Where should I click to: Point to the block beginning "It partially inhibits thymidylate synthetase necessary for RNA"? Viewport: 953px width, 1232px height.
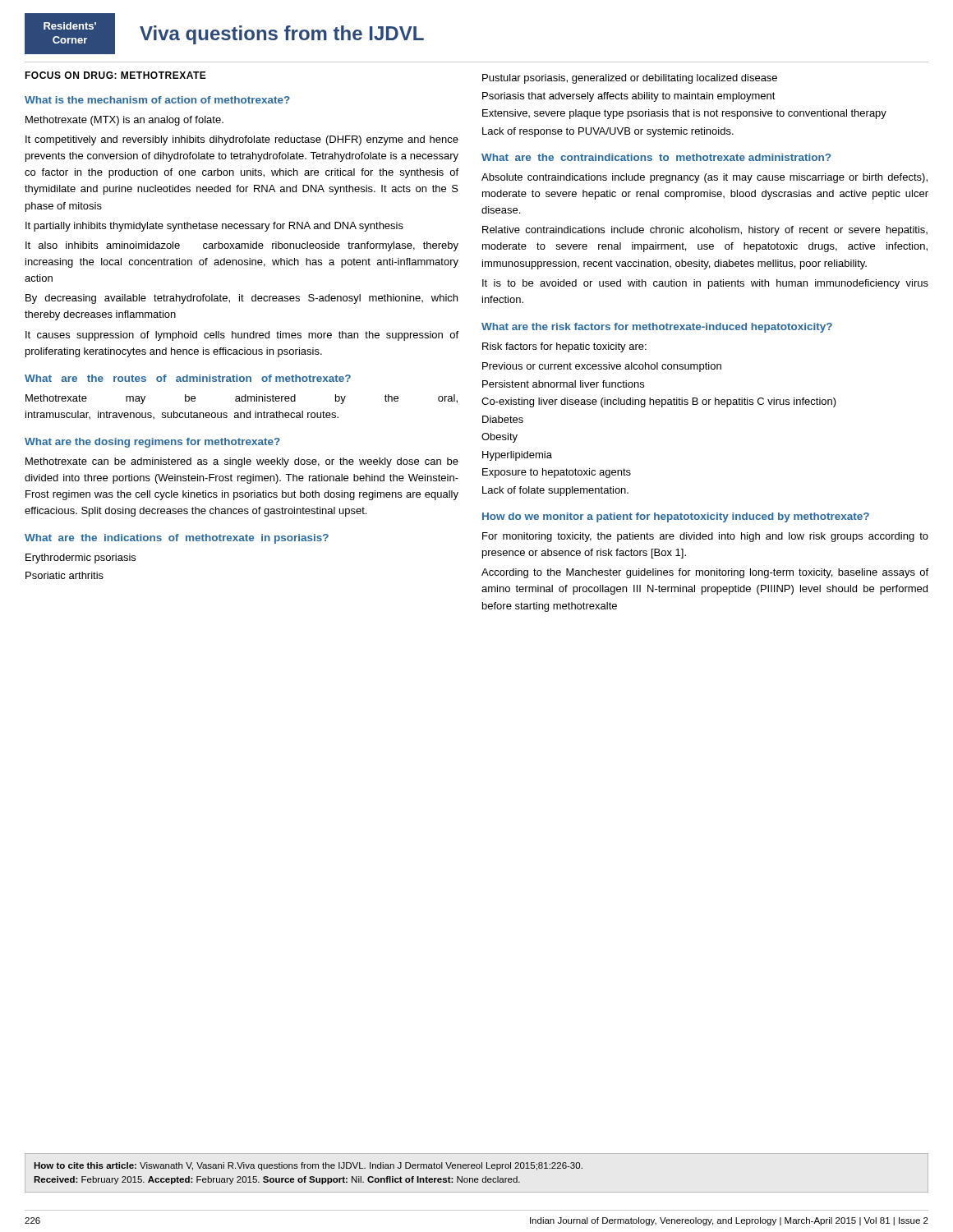[x=214, y=225]
